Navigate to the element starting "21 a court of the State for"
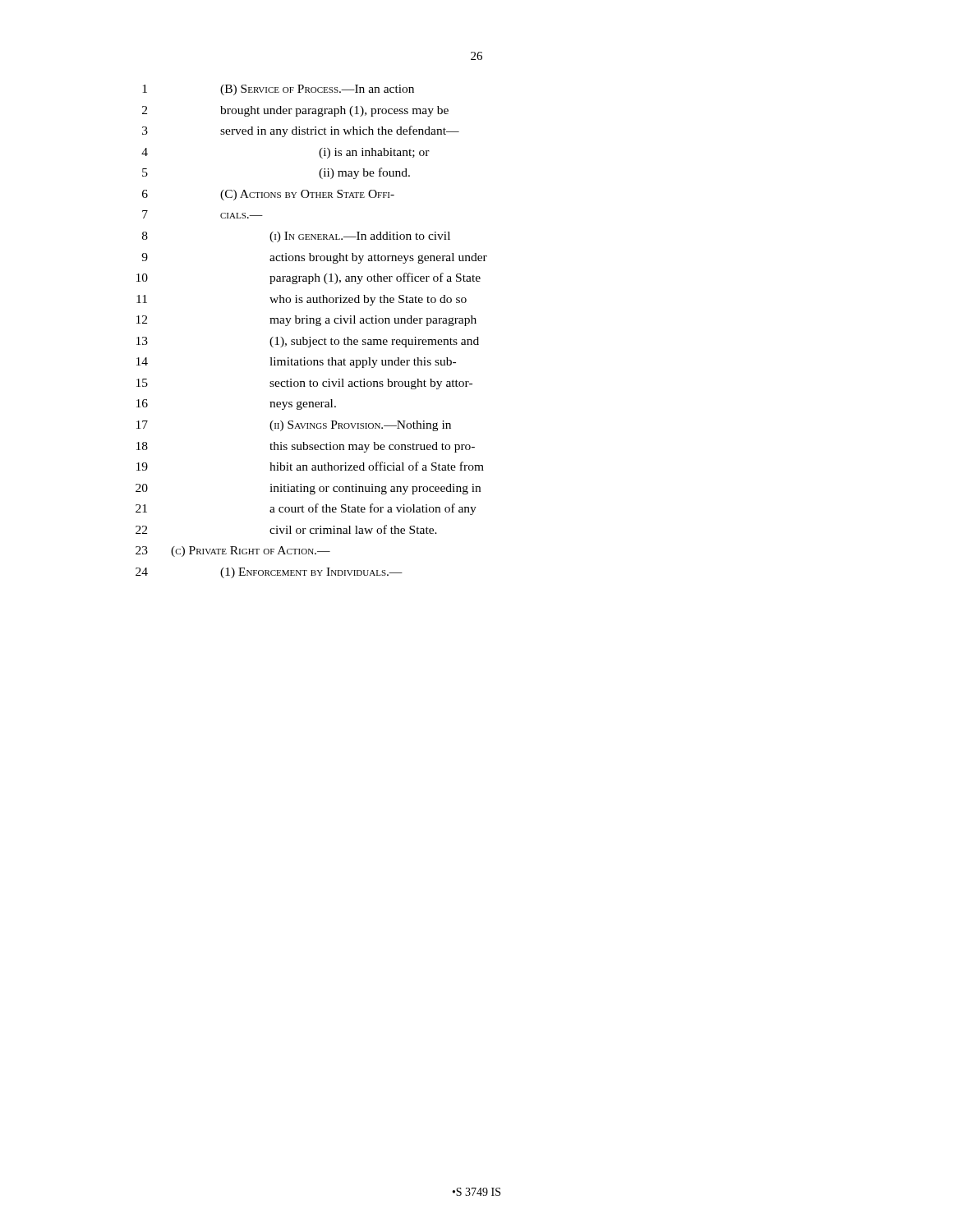The height and width of the screenshot is (1232, 953). coord(485,508)
